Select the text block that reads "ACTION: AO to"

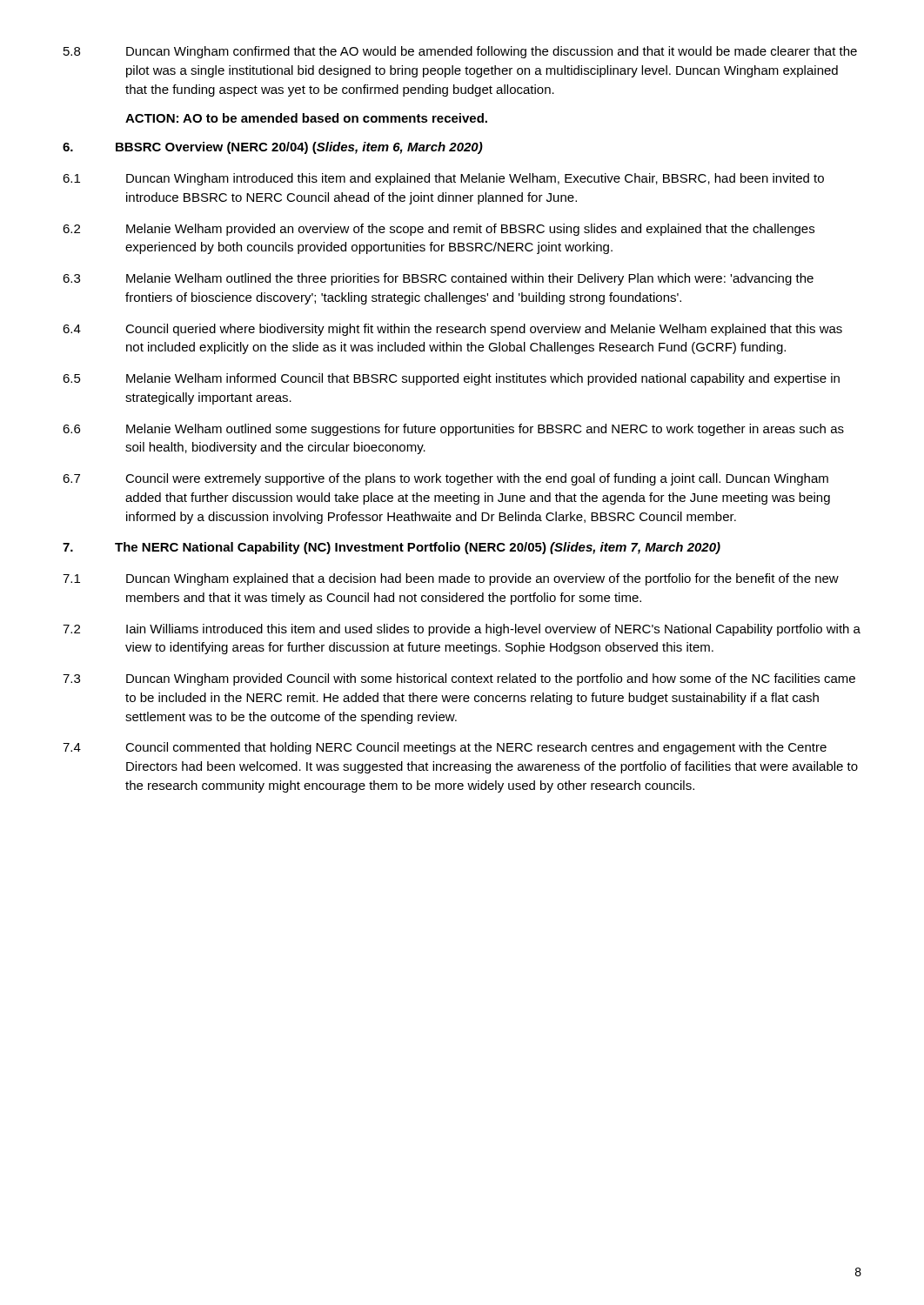[x=307, y=118]
